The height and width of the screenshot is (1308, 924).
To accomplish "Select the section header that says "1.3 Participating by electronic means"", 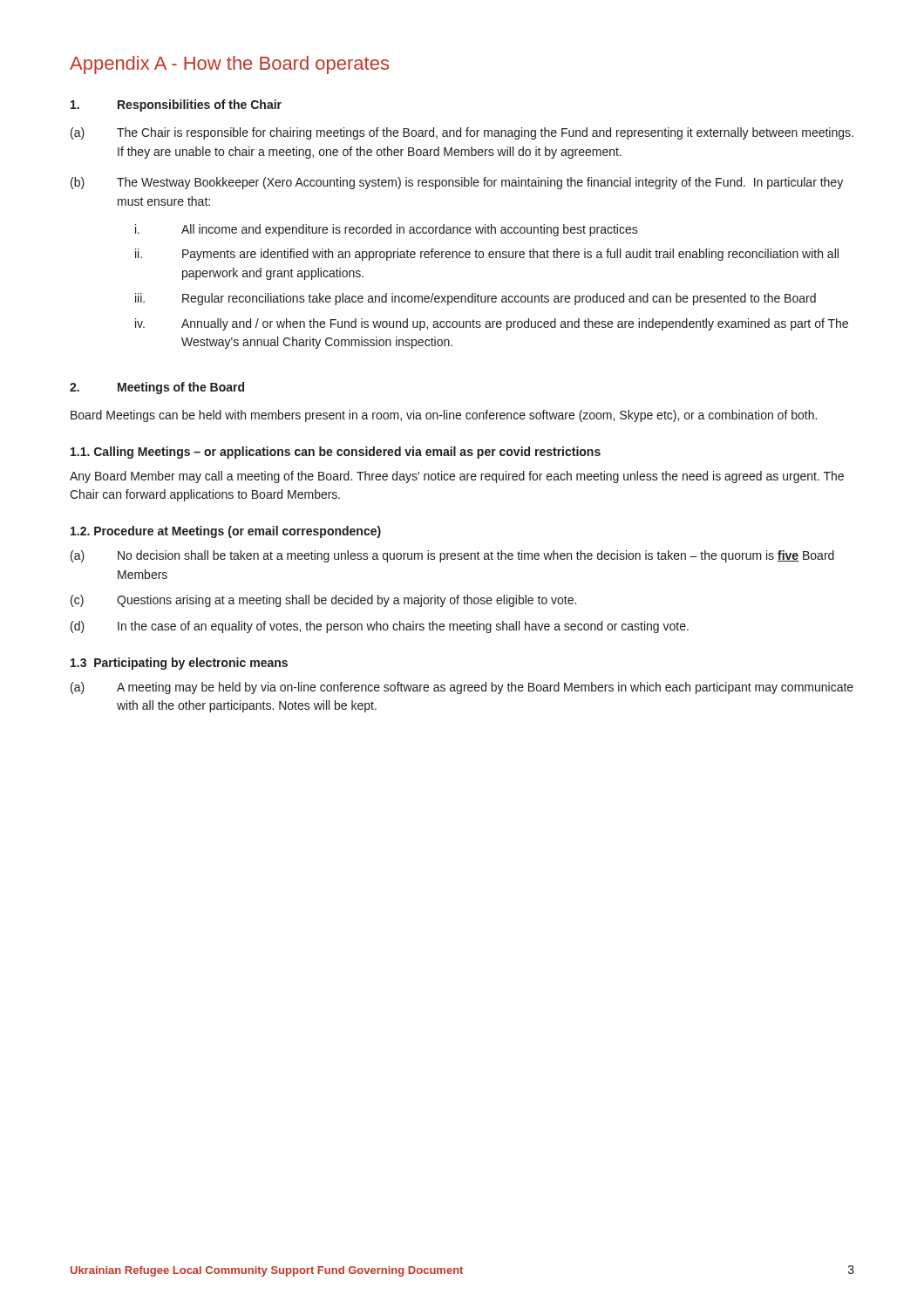I will point(179,662).
